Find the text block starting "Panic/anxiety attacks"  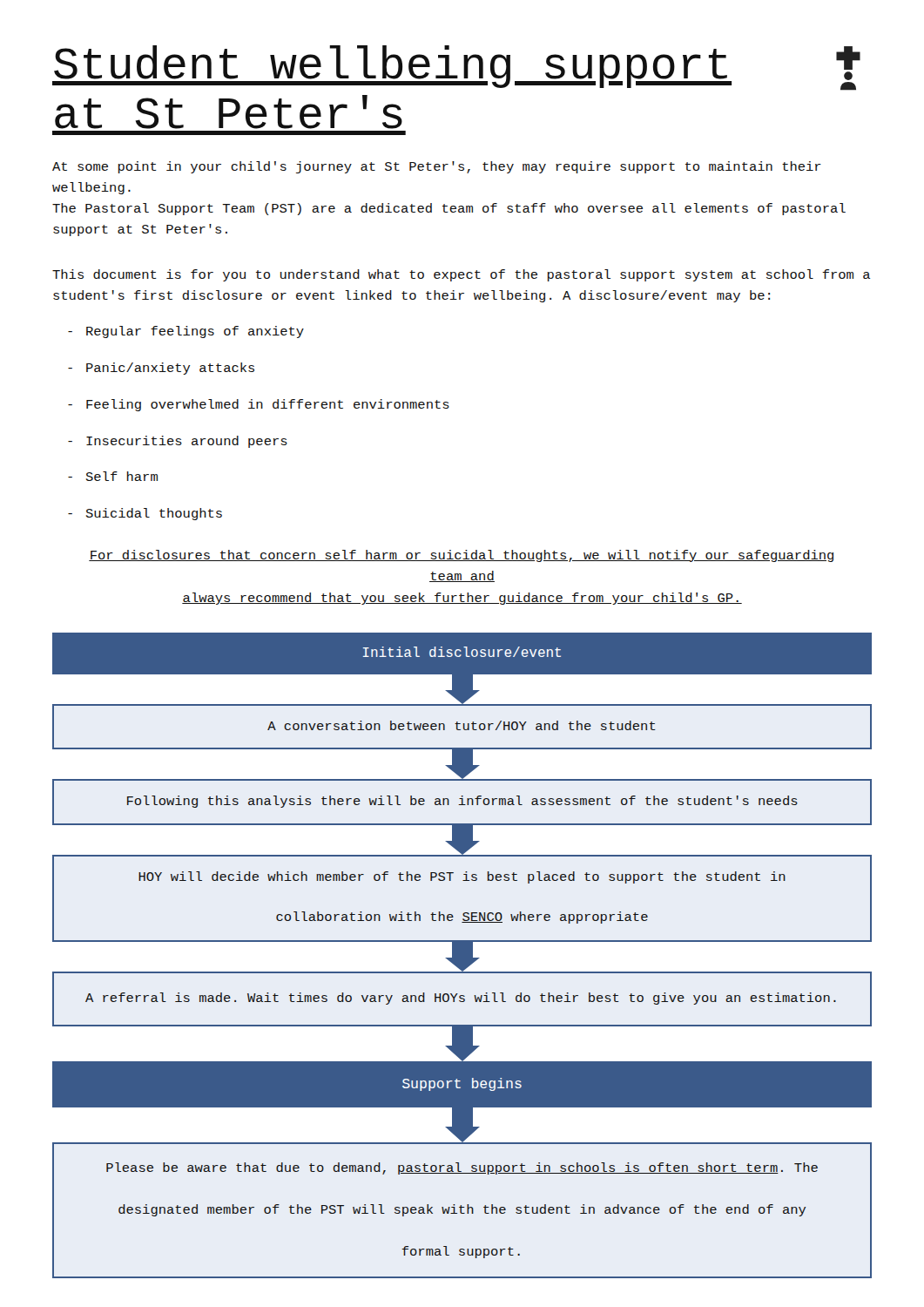pos(161,369)
